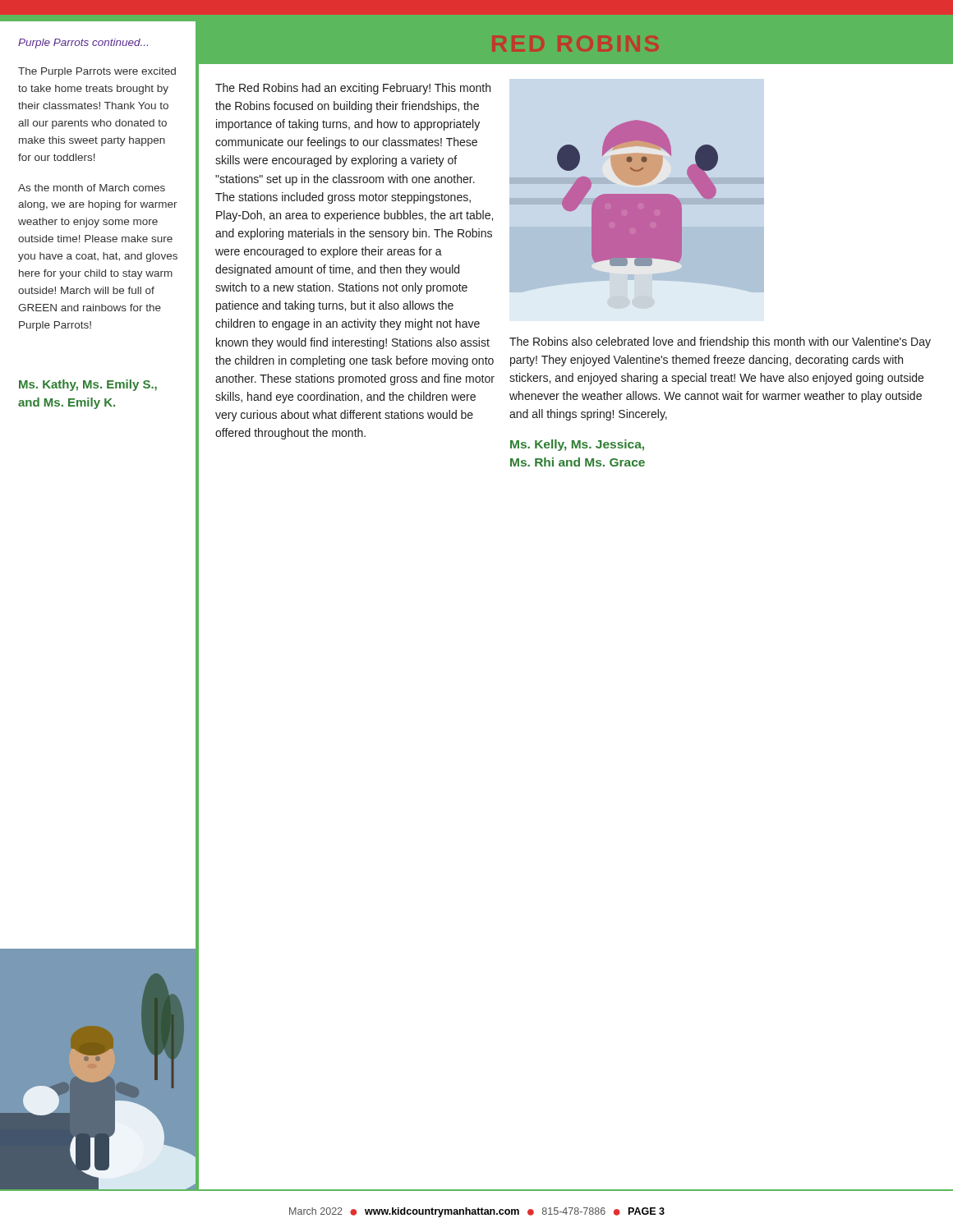This screenshot has width=953, height=1232.
Task: Locate the text block that says "As the month of March comes along, we"
Action: (x=98, y=256)
